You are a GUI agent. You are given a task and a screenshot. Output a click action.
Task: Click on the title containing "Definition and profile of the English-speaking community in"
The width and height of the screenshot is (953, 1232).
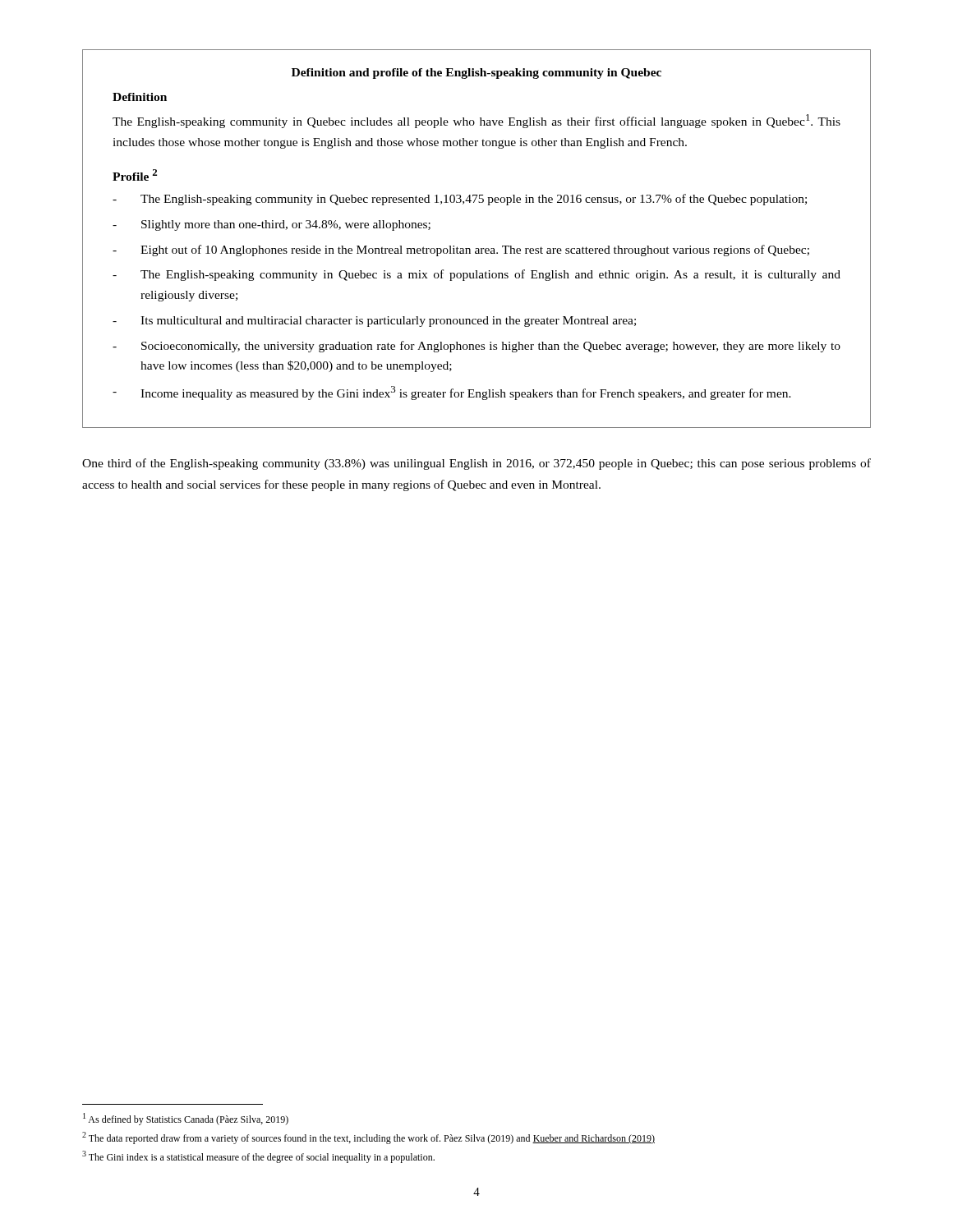tap(476, 72)
